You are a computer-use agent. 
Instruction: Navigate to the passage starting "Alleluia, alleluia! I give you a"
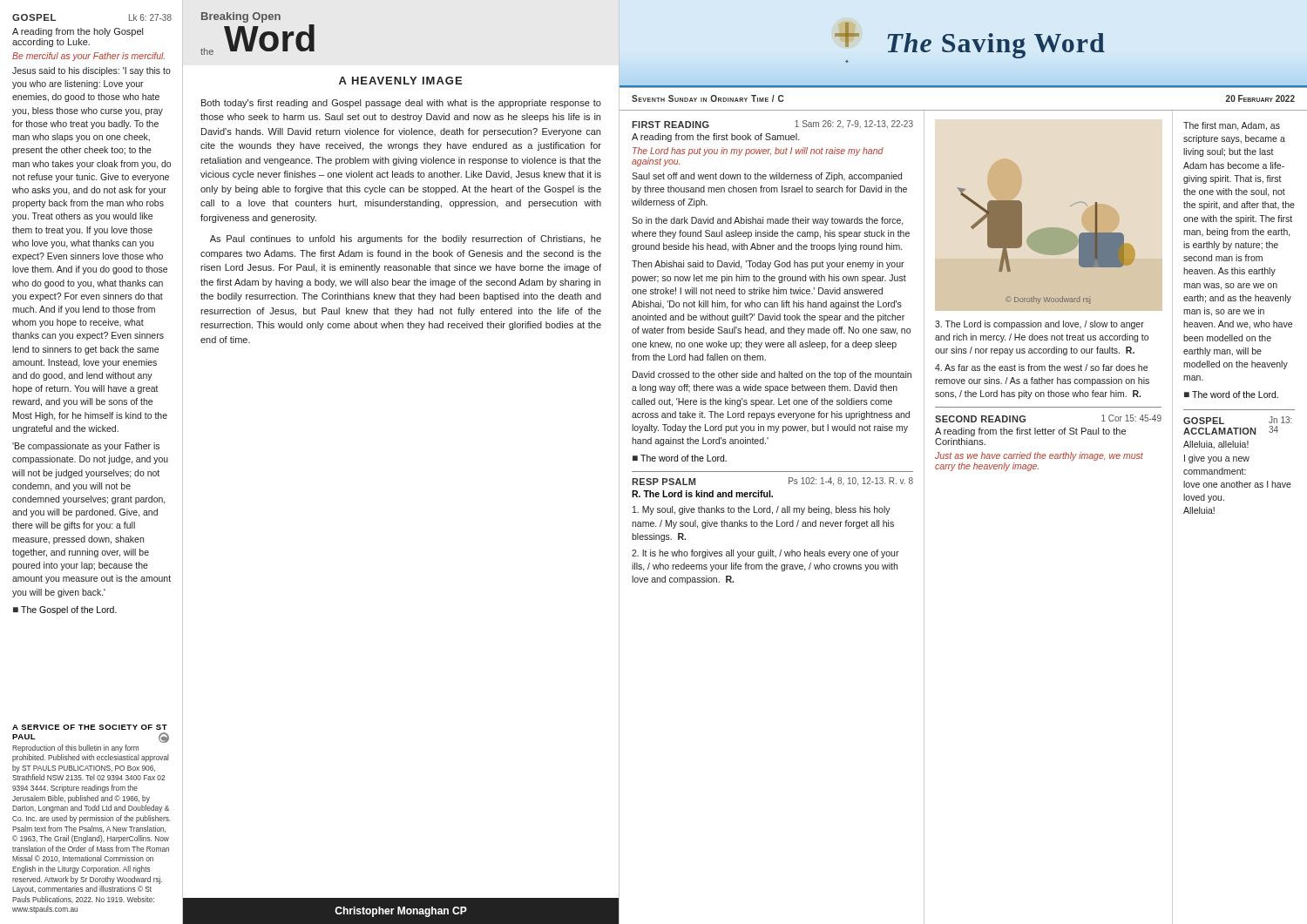tap(1237, 478)
